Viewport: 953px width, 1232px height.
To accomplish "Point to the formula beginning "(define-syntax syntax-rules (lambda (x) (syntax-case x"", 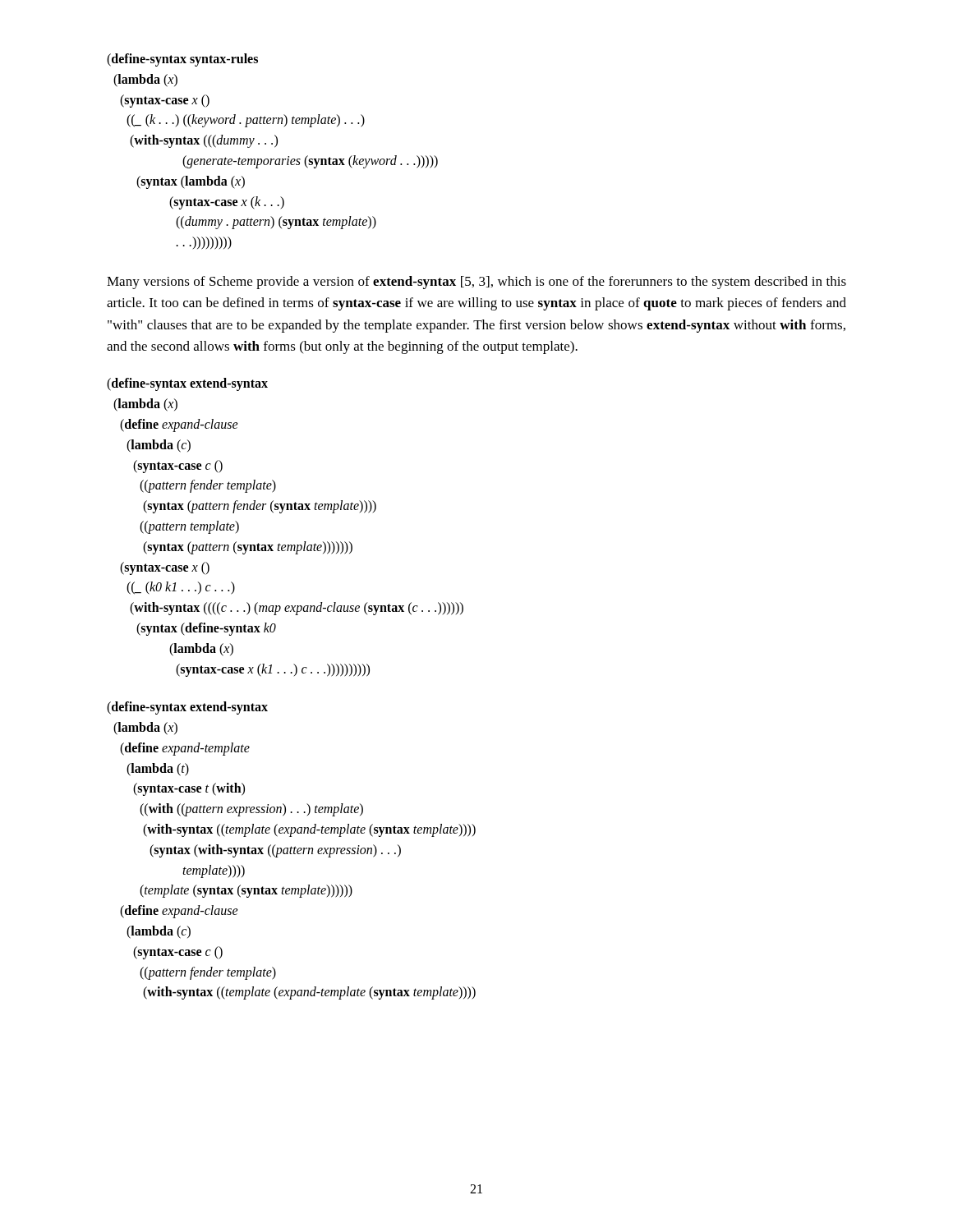I will coord(182,60).
